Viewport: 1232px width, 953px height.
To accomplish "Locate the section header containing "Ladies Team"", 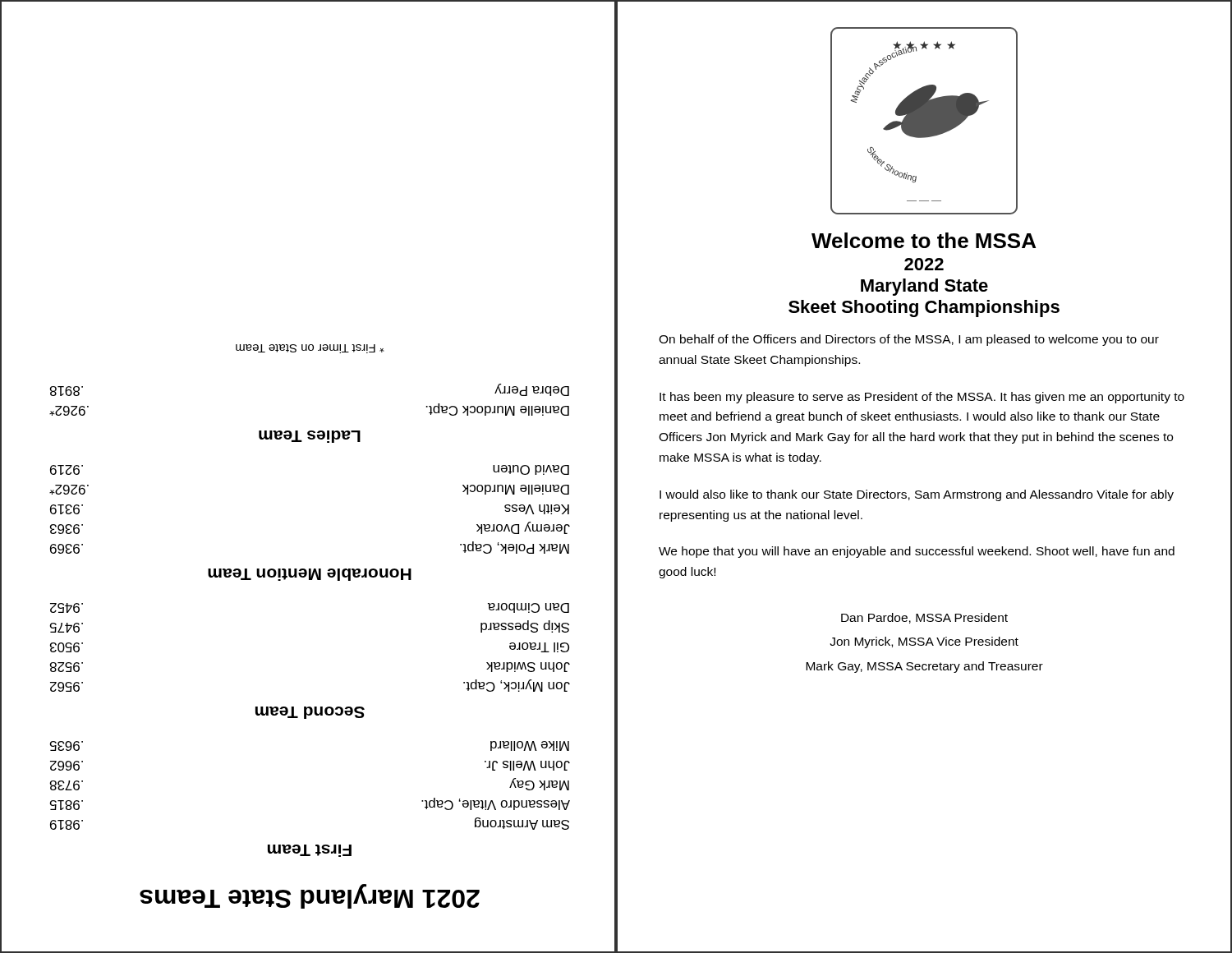I will (x=310, y=437).
